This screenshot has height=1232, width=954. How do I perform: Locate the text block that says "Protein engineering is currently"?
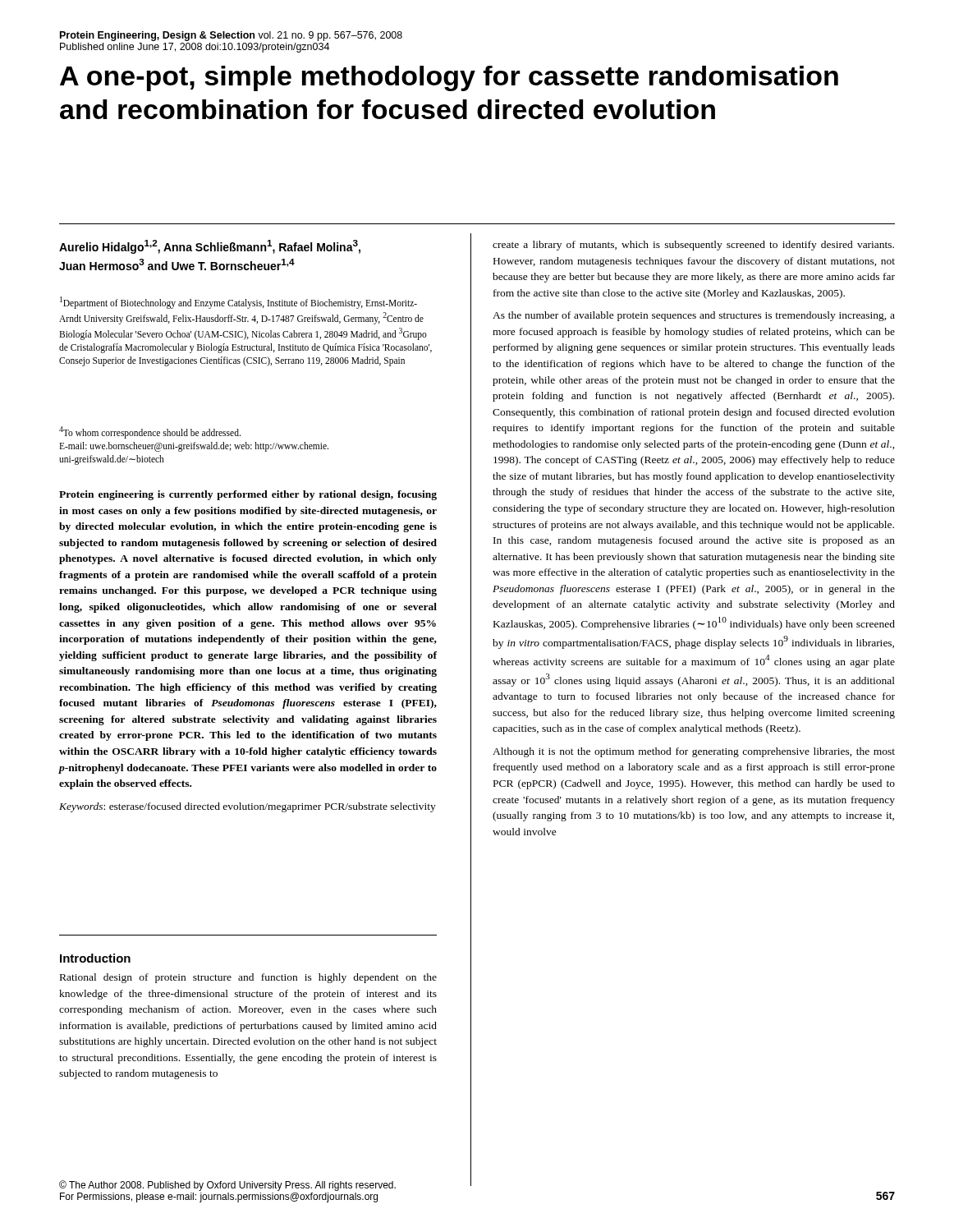[248, 650]
